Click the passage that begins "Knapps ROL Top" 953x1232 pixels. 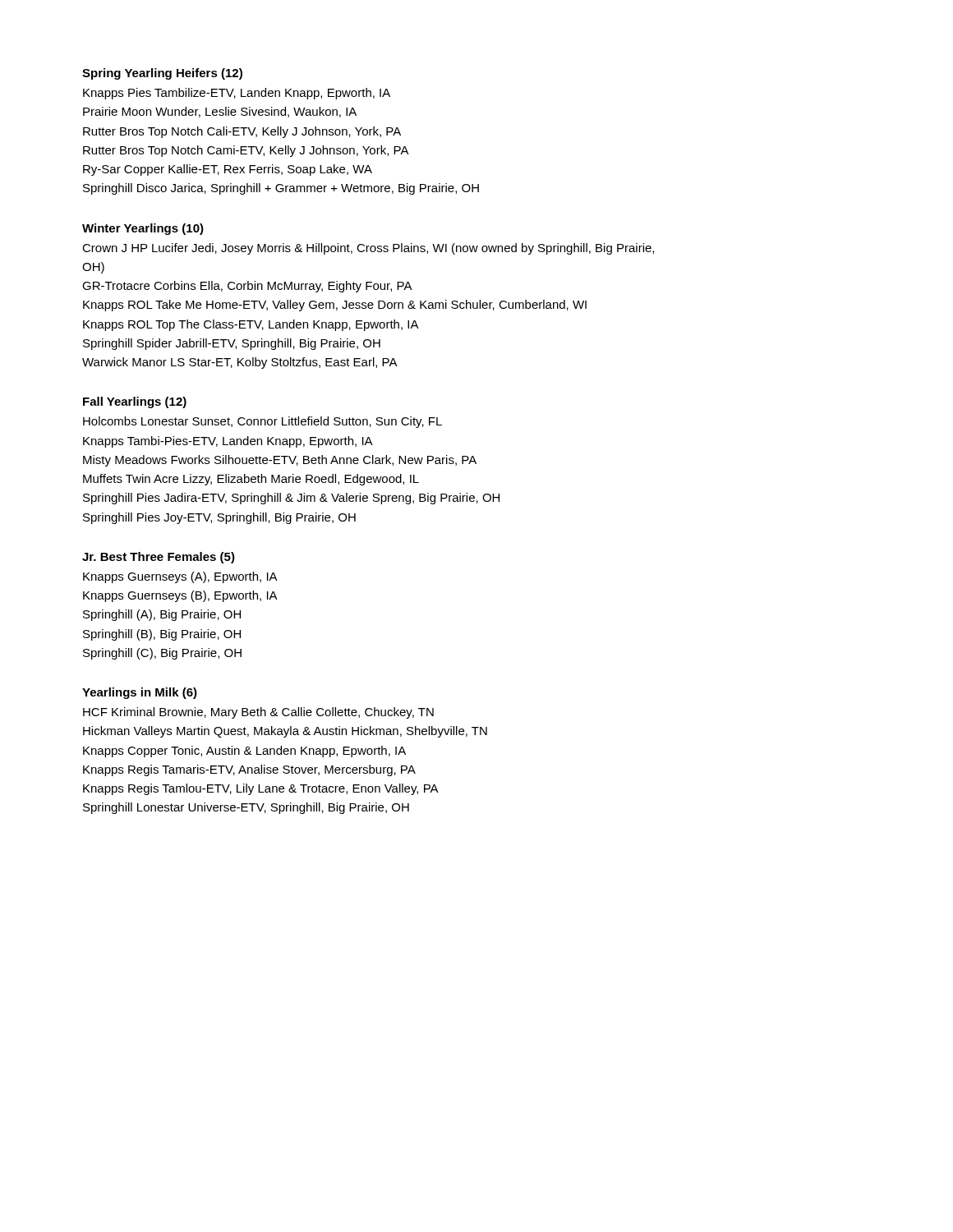(250, 324)
